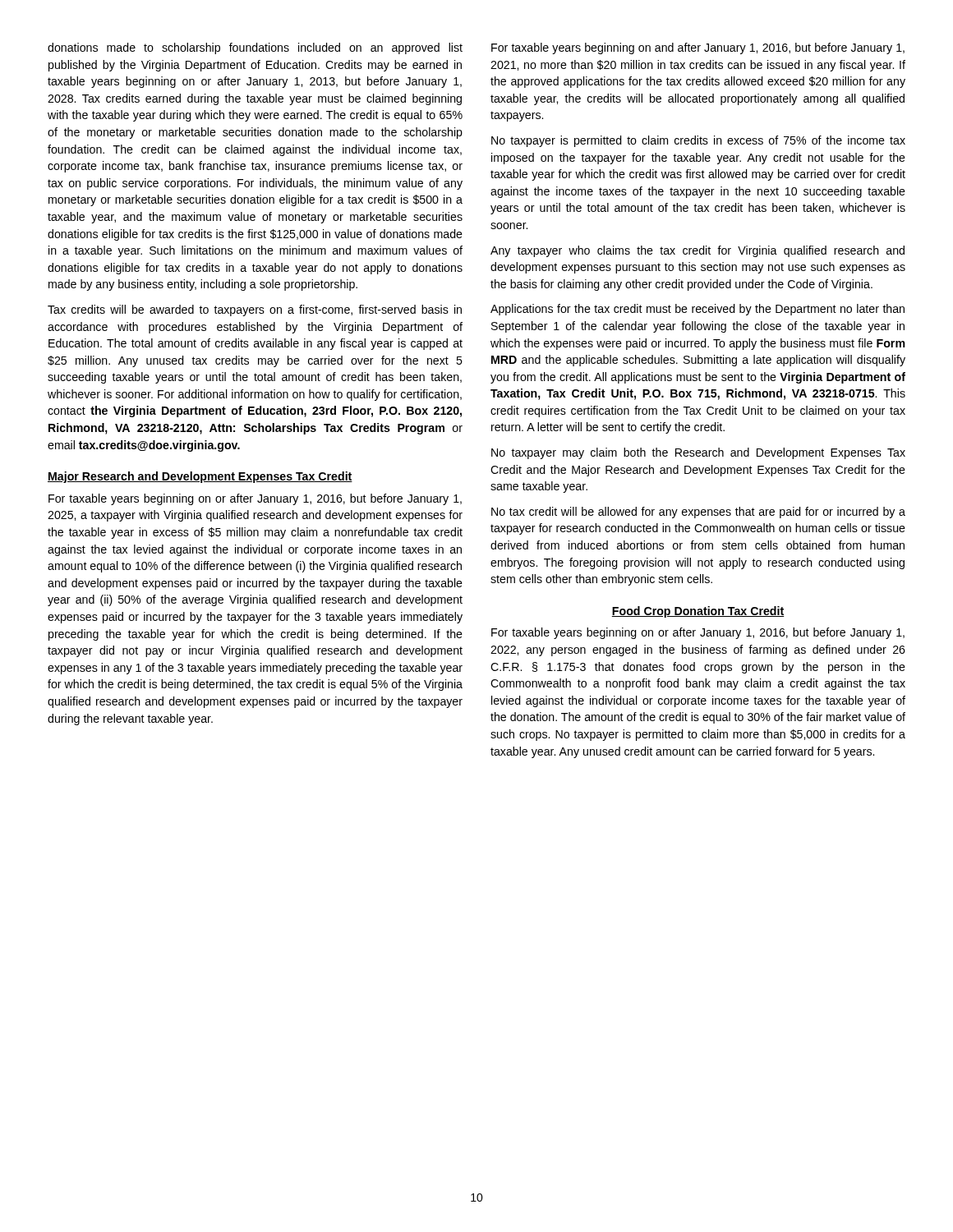Locate the region starting "Applications for the tax credit must"
The height and width of the screenshot is (1232, 953).
point(698,368)
